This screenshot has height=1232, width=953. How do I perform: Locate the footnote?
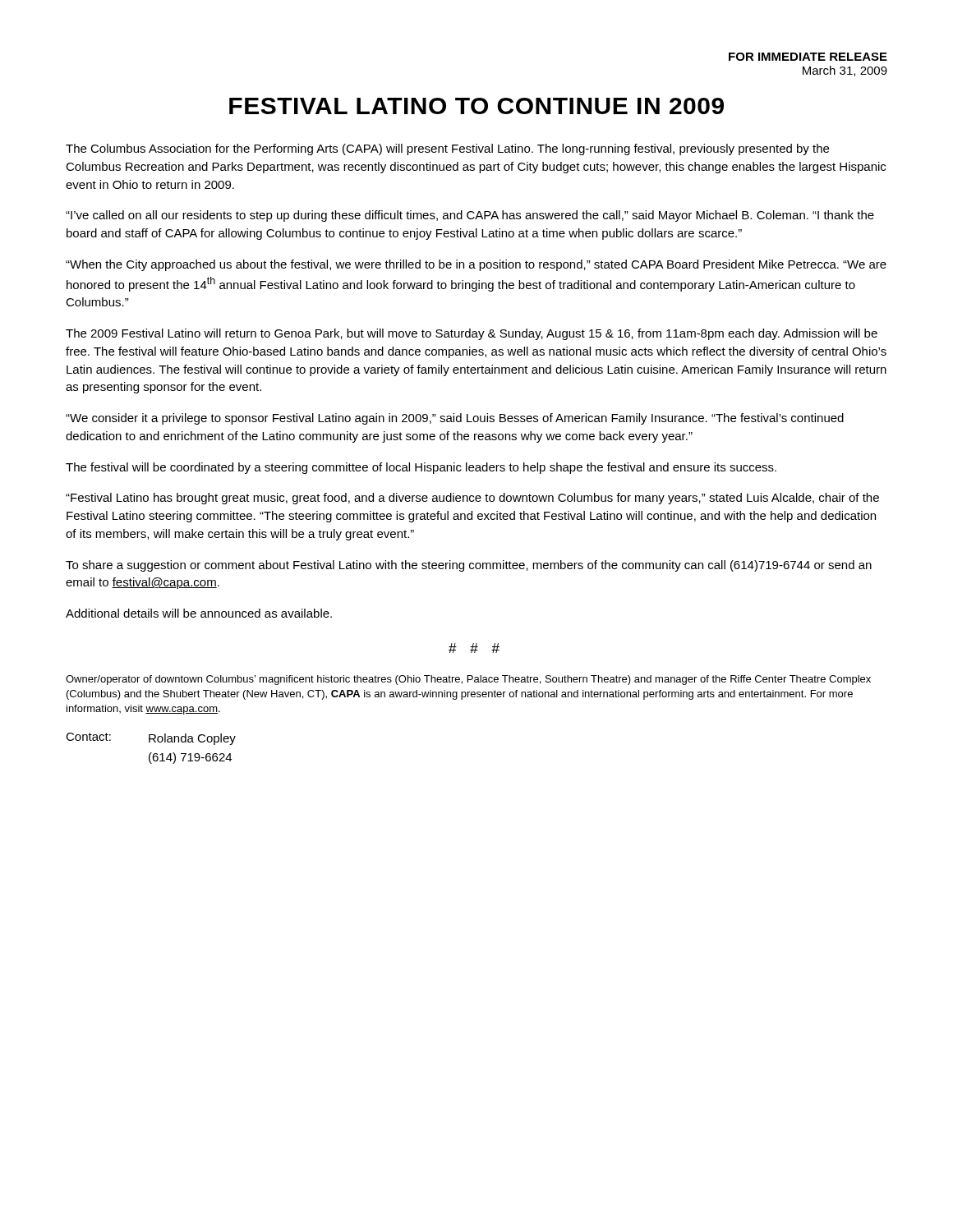[468, 694]
